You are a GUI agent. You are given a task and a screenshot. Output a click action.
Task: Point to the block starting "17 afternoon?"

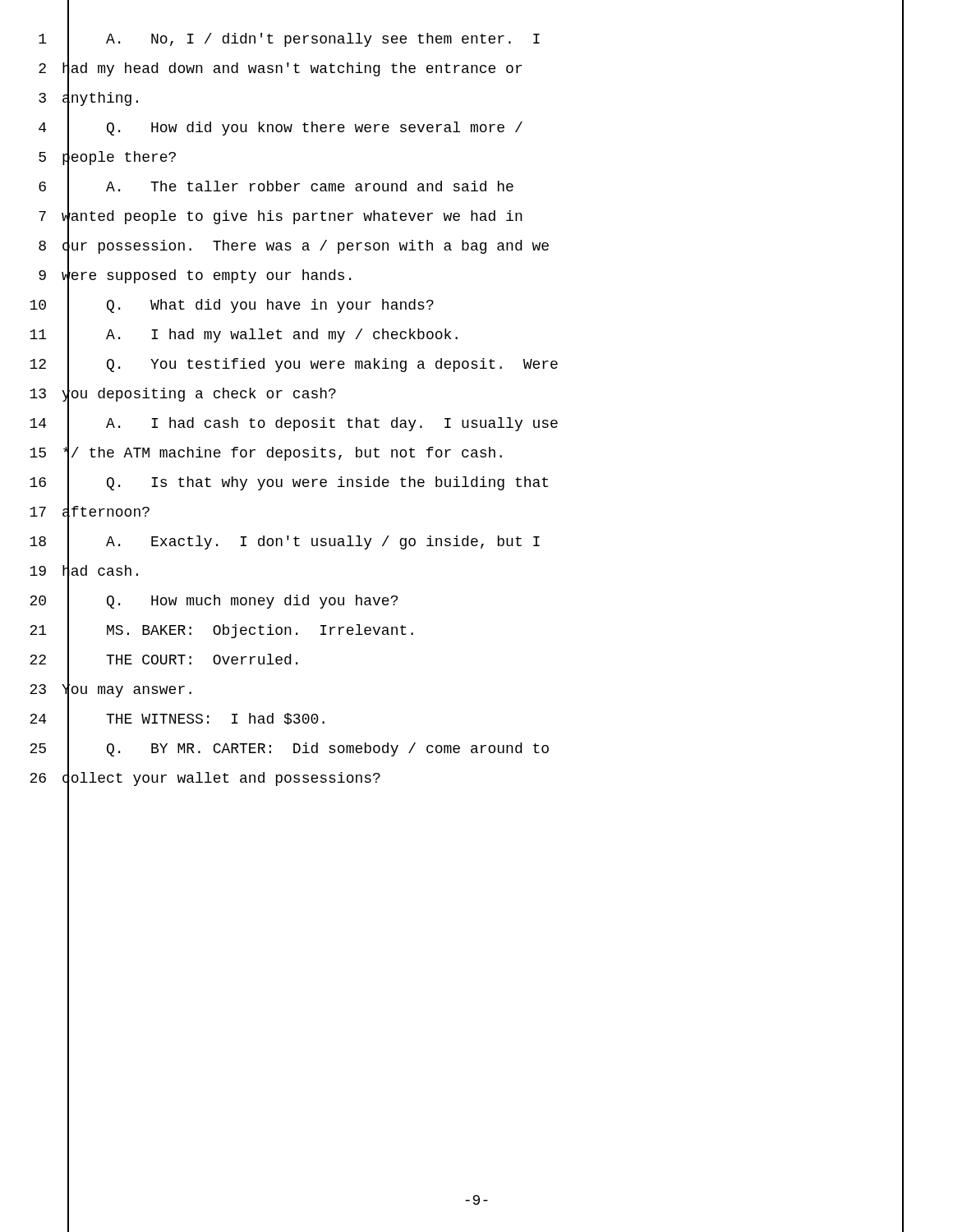click(66, 512)
